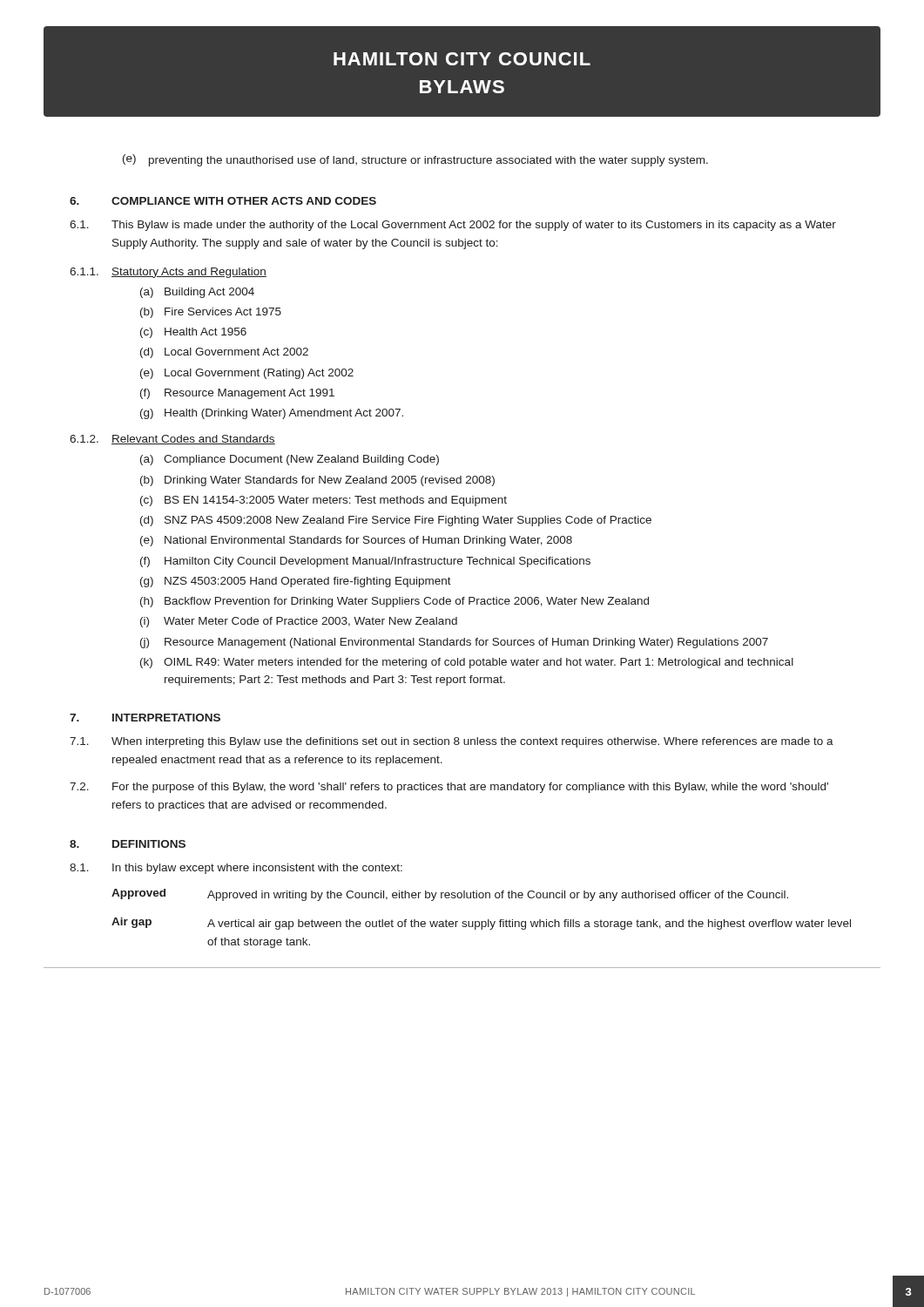Click on the list item that says "(k) OIML R49:"

pyautogui.click(x=497, y=671)
